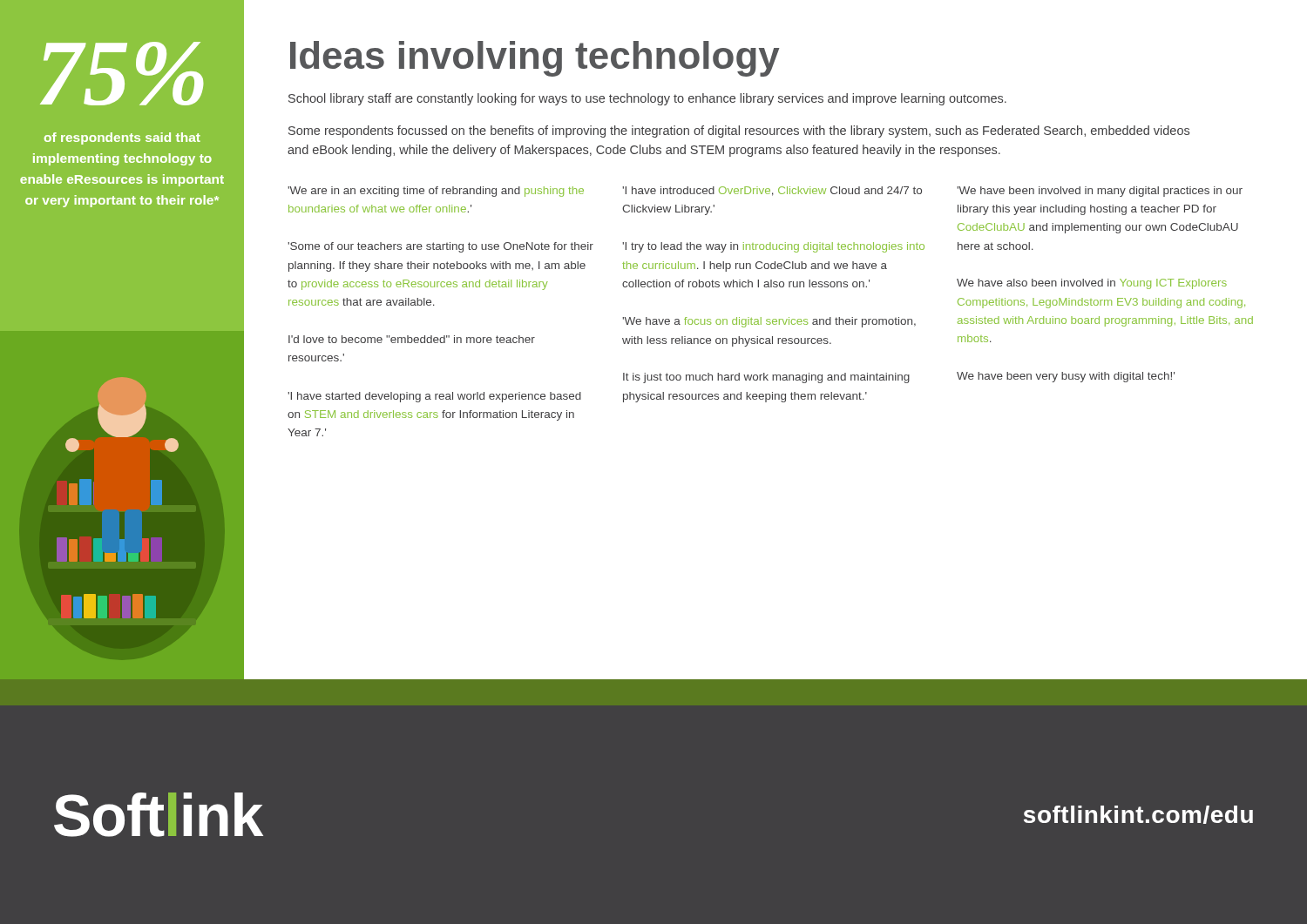Point to the block beginning "'I try to lead the"
The height and width of the screenshot is (924, 1307).
(x=774, y=265)
